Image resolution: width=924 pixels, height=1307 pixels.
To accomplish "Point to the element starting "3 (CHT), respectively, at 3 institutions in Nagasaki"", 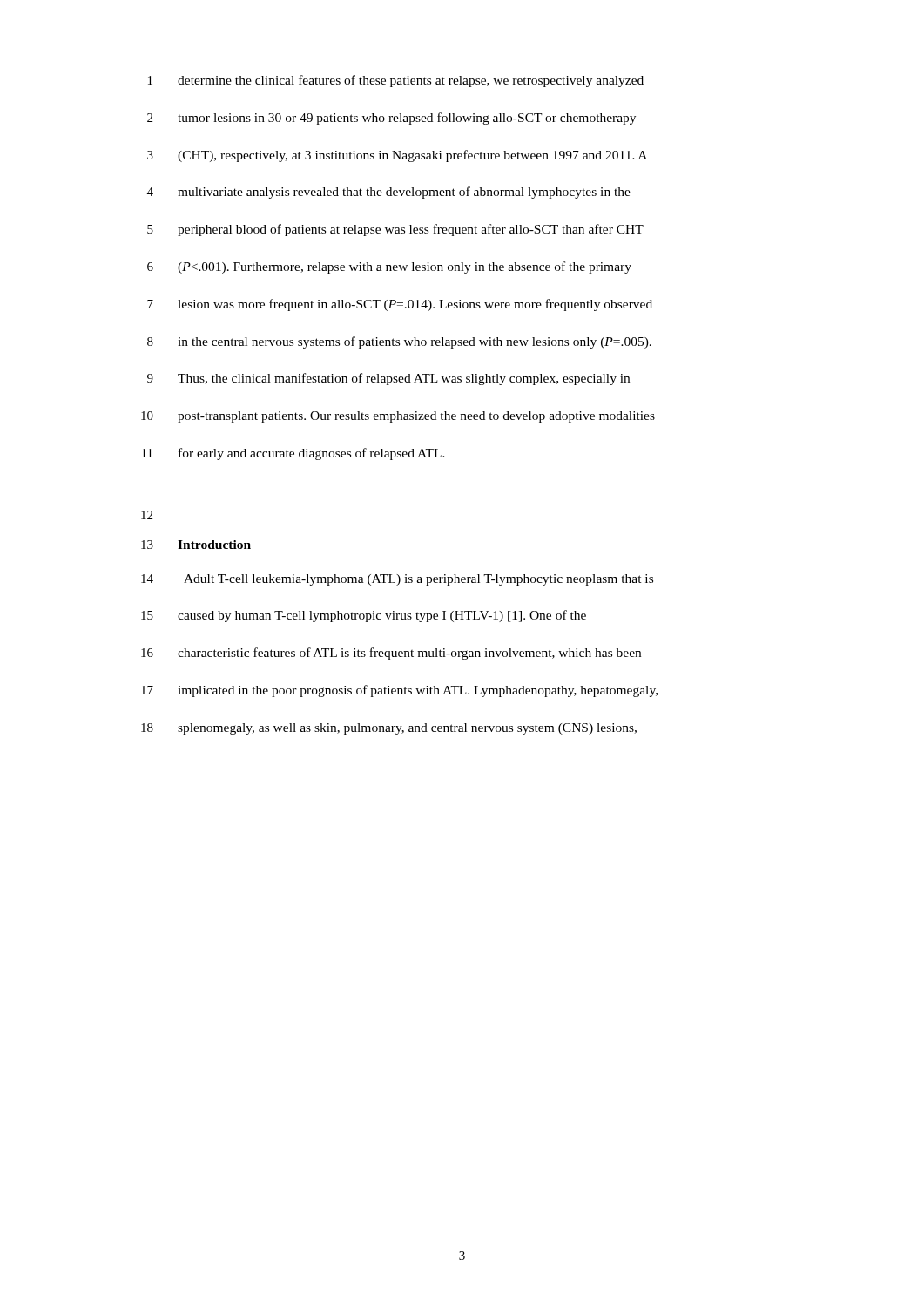I will pos(462,155).
